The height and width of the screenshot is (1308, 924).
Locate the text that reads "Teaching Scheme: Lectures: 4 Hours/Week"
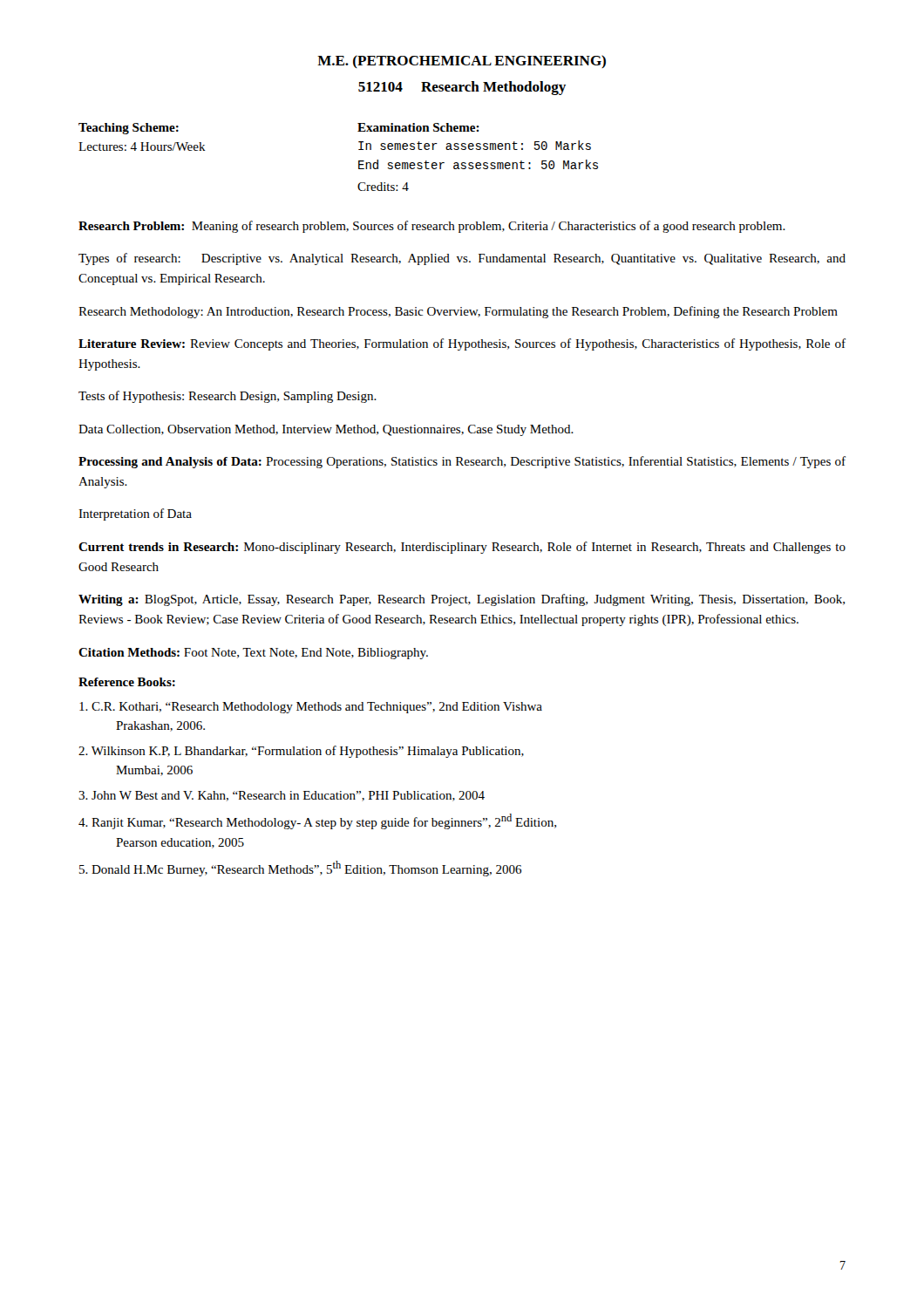(x=105, y=129)
